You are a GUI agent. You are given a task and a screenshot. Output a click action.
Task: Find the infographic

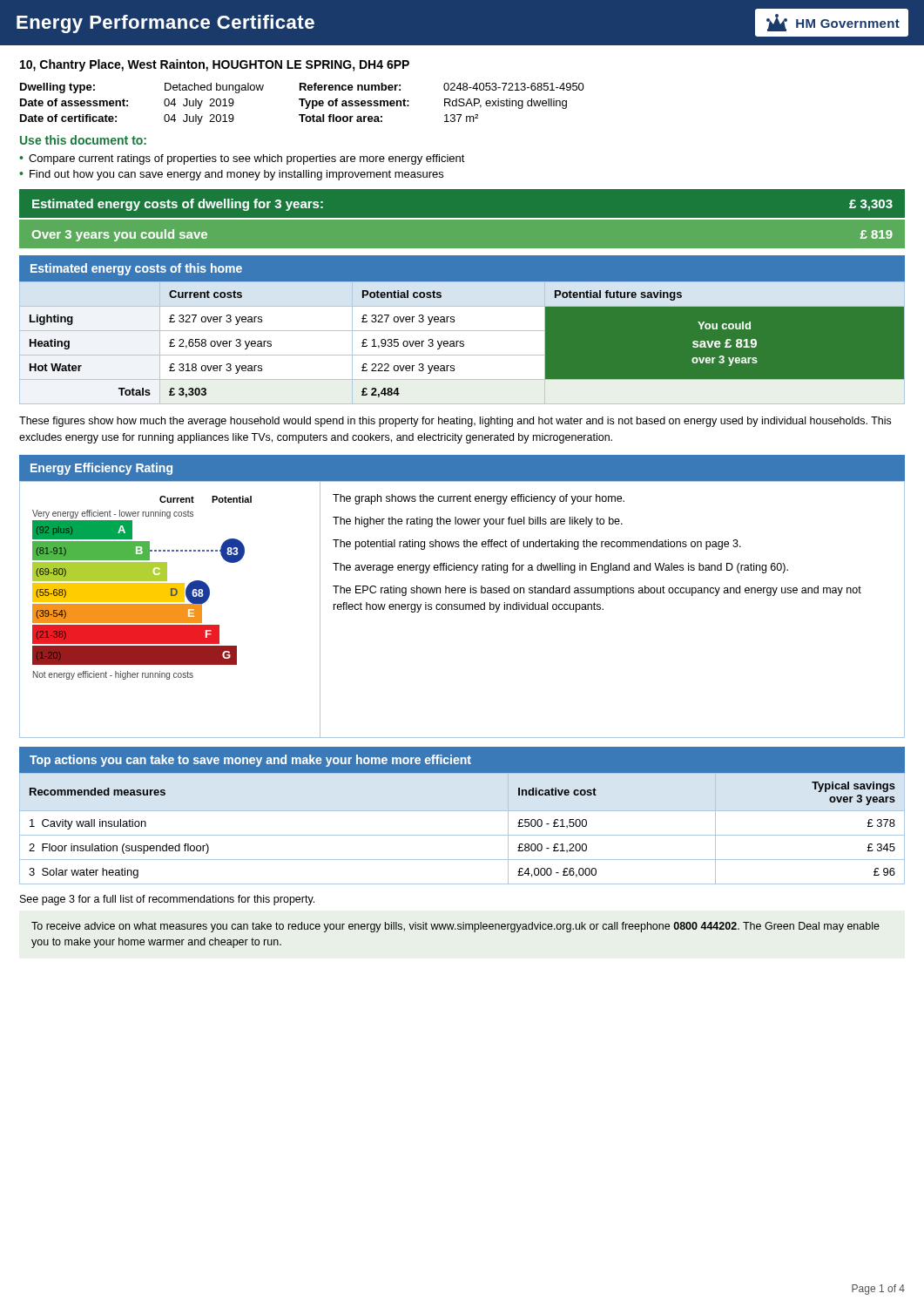point(170,609)
